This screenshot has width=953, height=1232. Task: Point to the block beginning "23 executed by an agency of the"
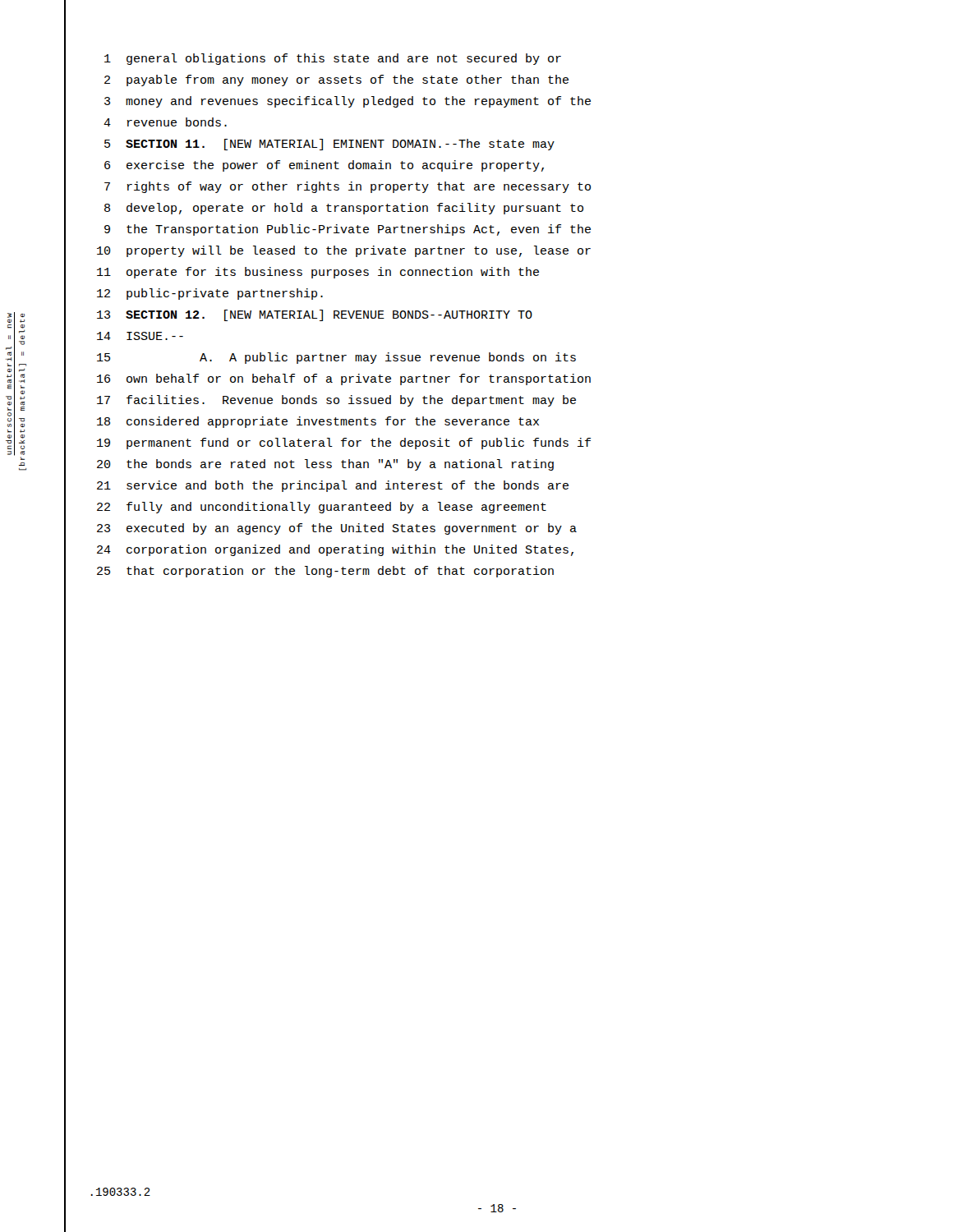coord(497,530)
